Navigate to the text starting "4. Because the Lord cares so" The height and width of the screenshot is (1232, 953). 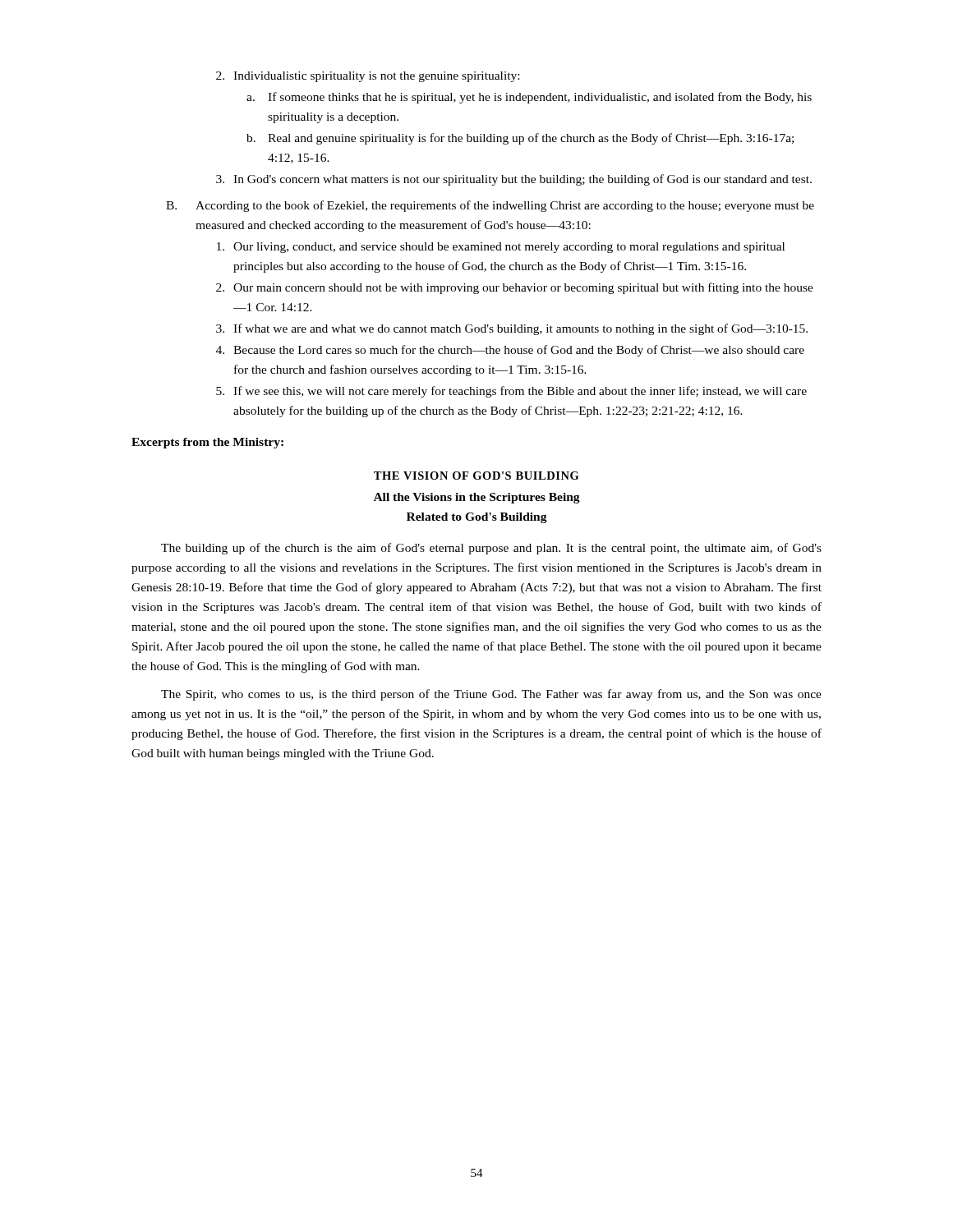coord(513,360)
